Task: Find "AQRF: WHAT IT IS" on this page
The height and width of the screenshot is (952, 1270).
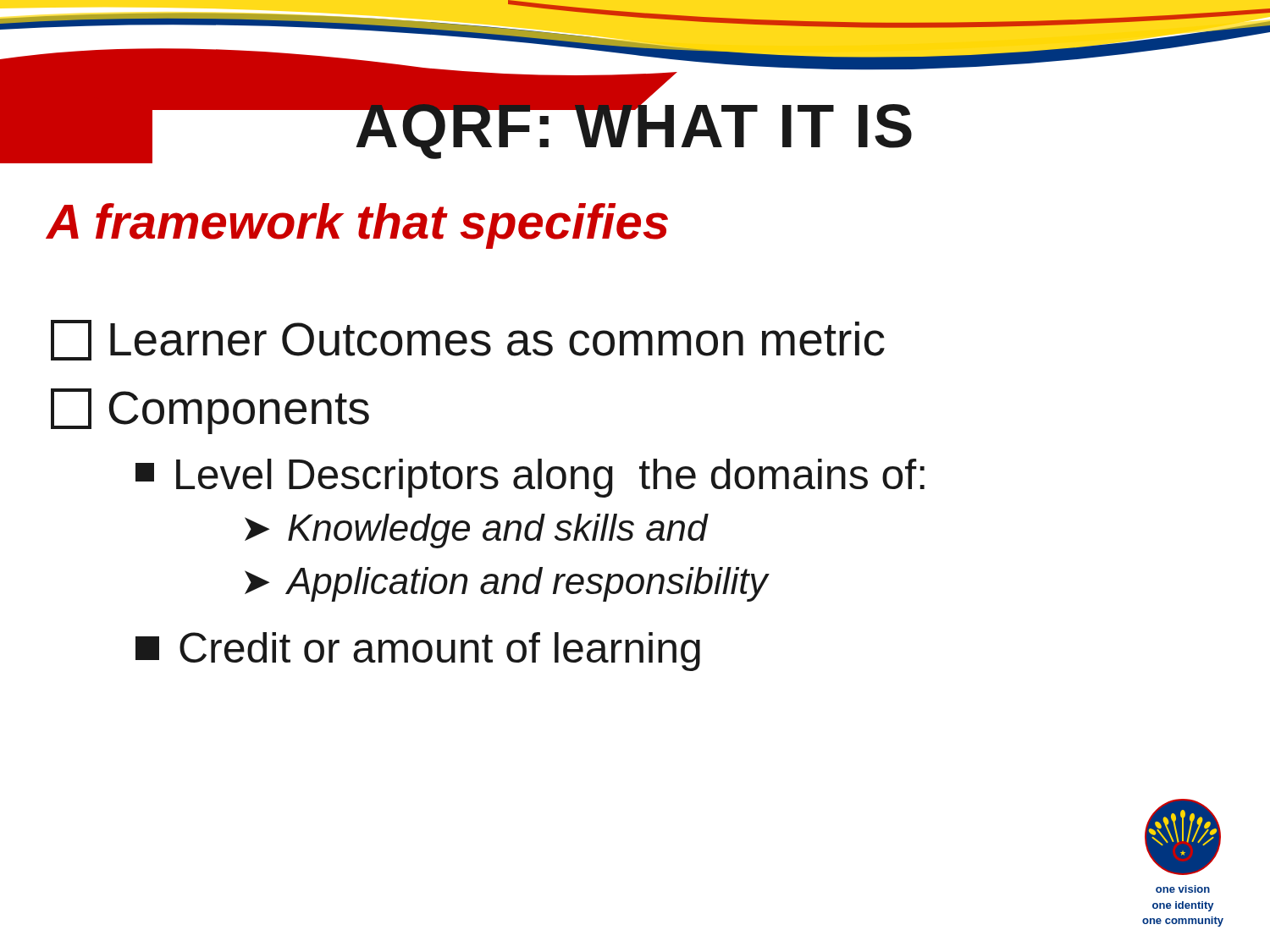Action: point(635,126)
